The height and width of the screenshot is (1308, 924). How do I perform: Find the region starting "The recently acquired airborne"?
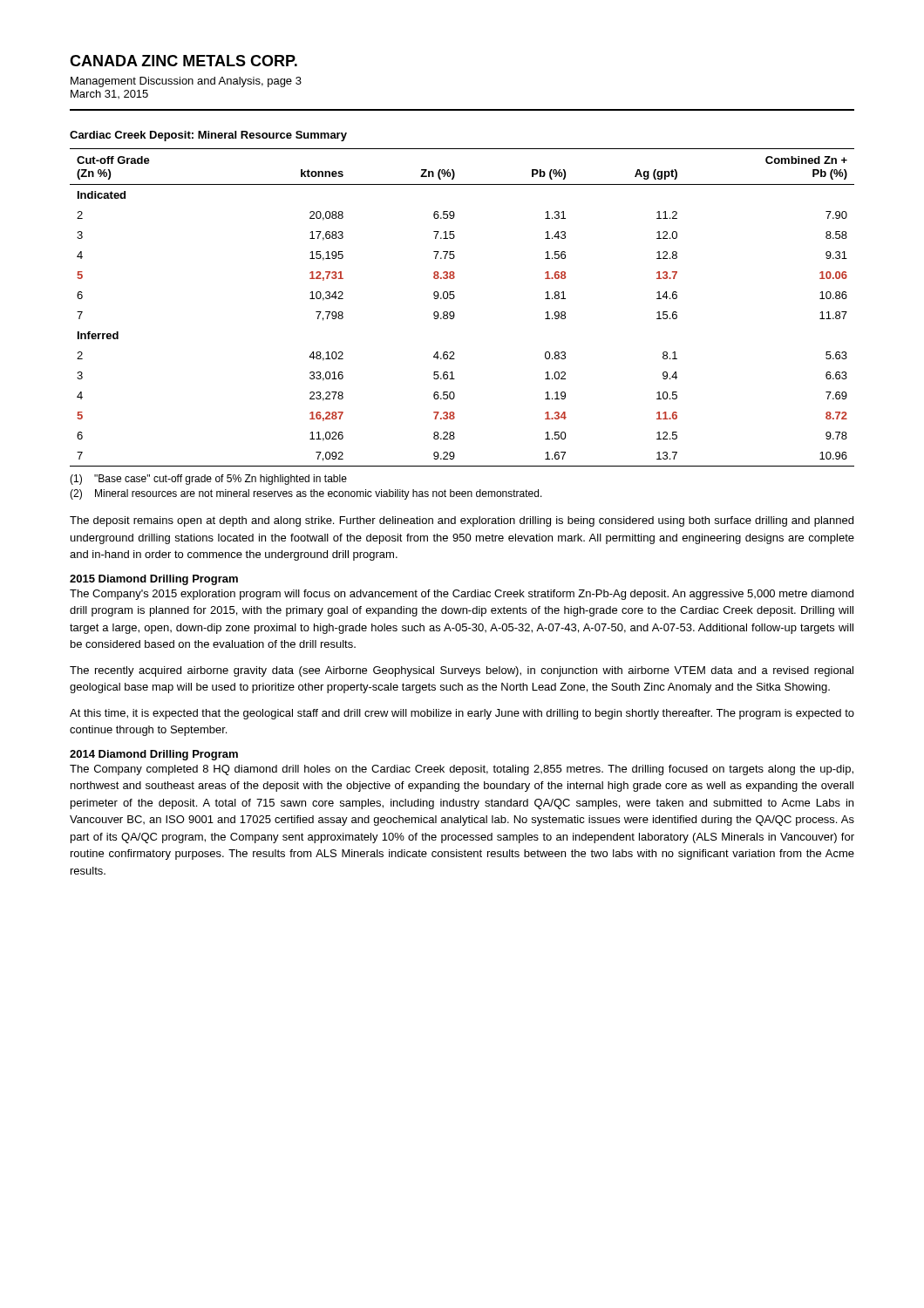coord(462,678)
